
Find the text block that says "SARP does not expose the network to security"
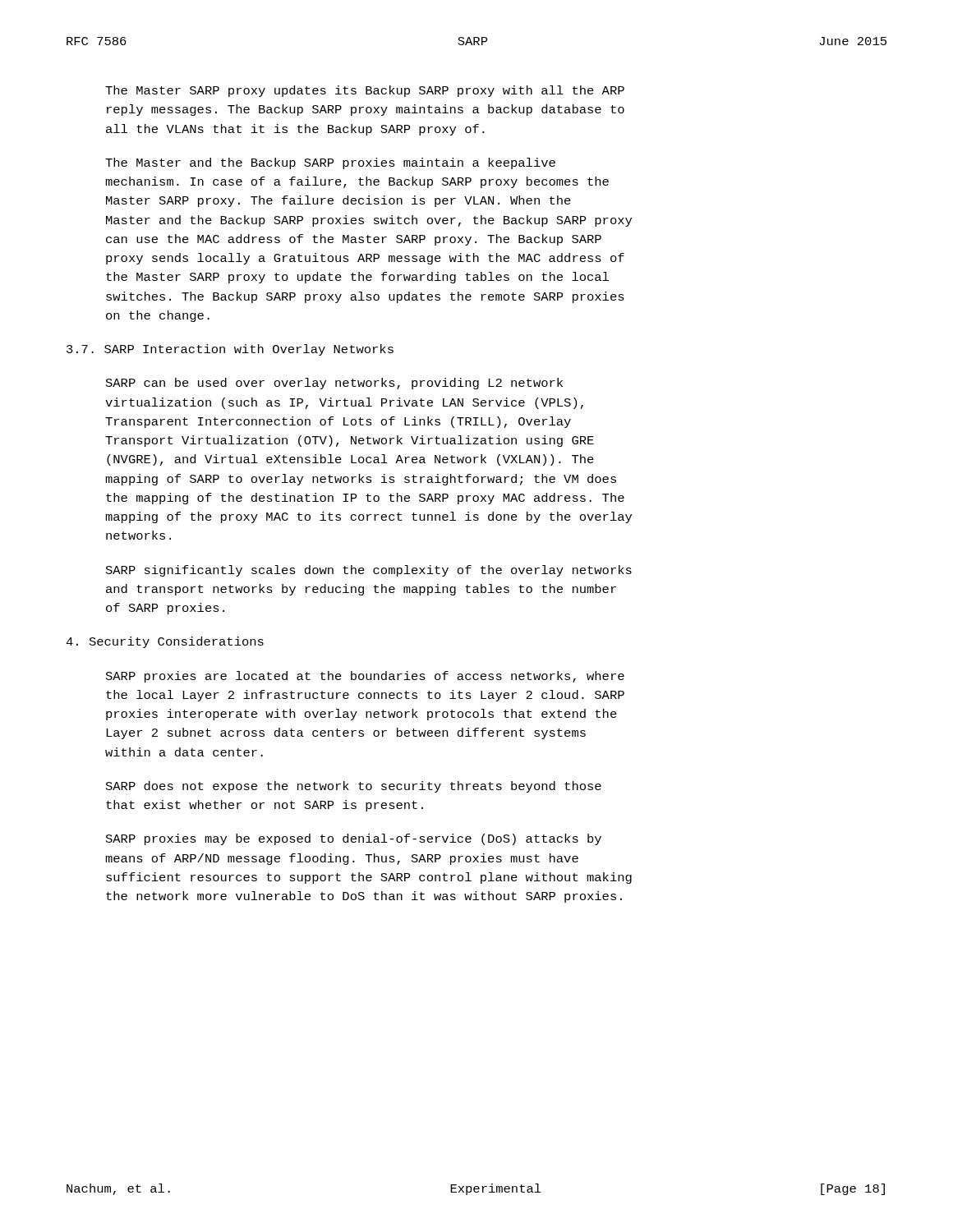pyautogui.click(x=354, y=796)
